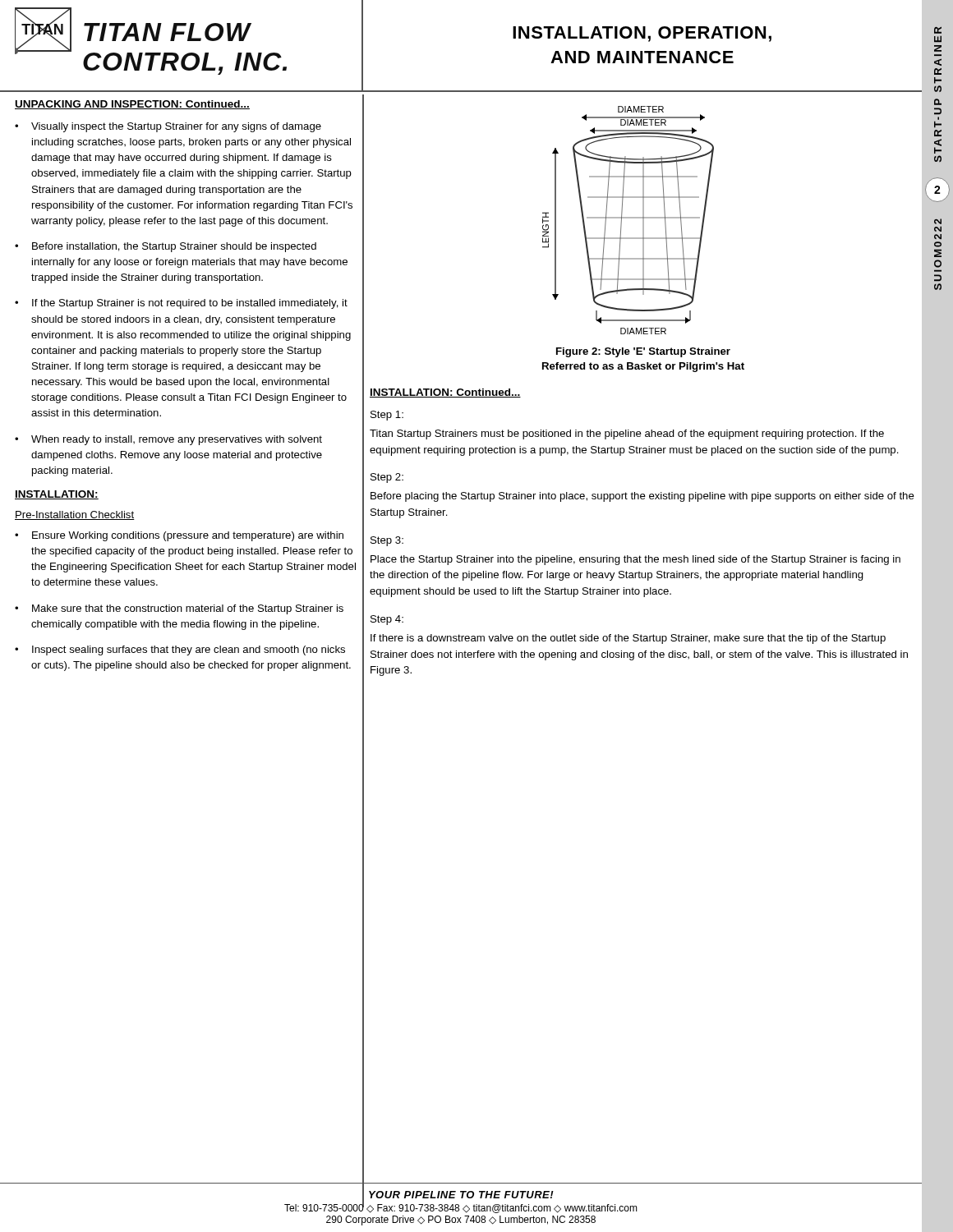Locate the text block starting "Step 3: Place the Startup"

pos(643,565)
